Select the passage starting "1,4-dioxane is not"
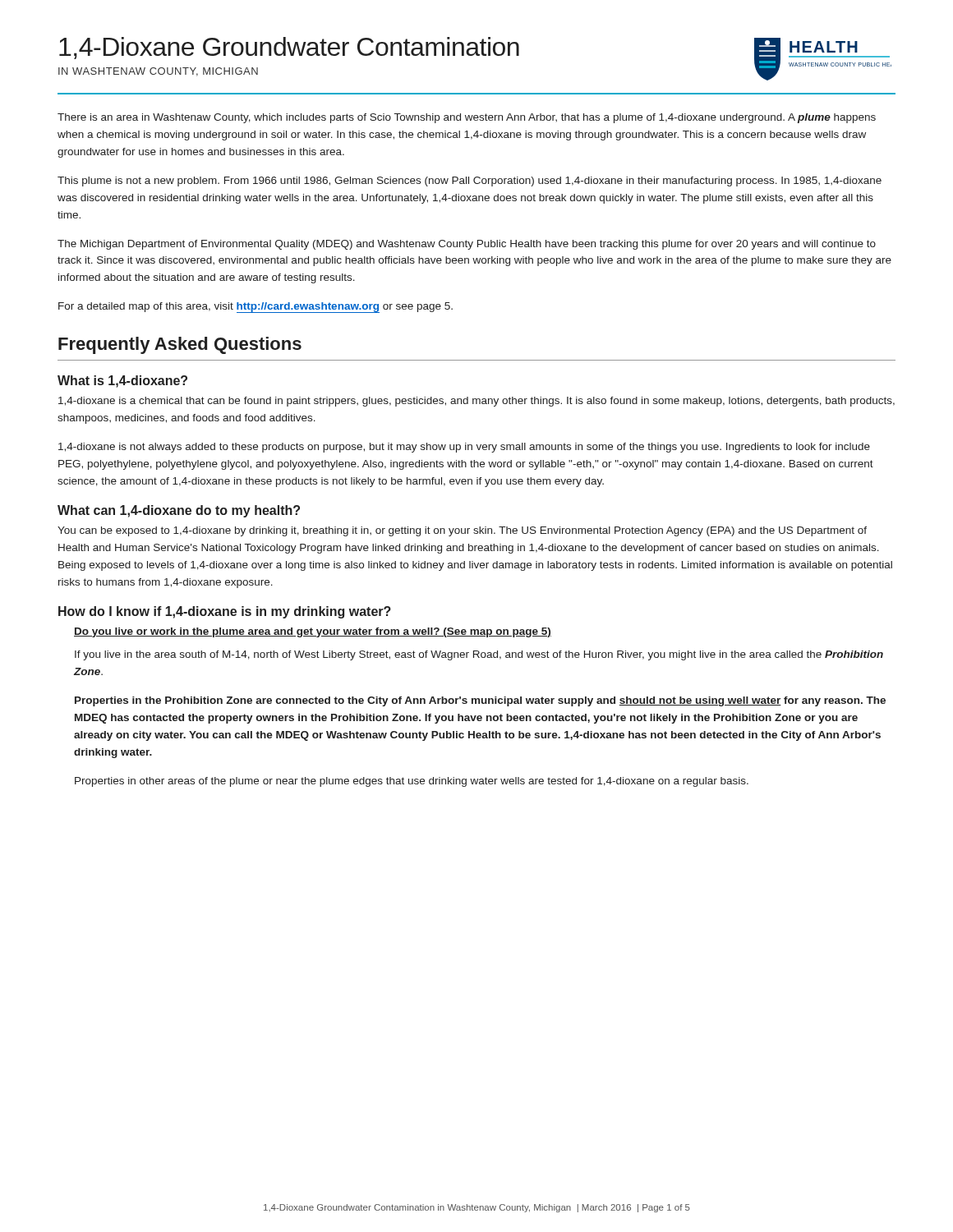Screen dimensions: 1232x953 coord(465,464)
